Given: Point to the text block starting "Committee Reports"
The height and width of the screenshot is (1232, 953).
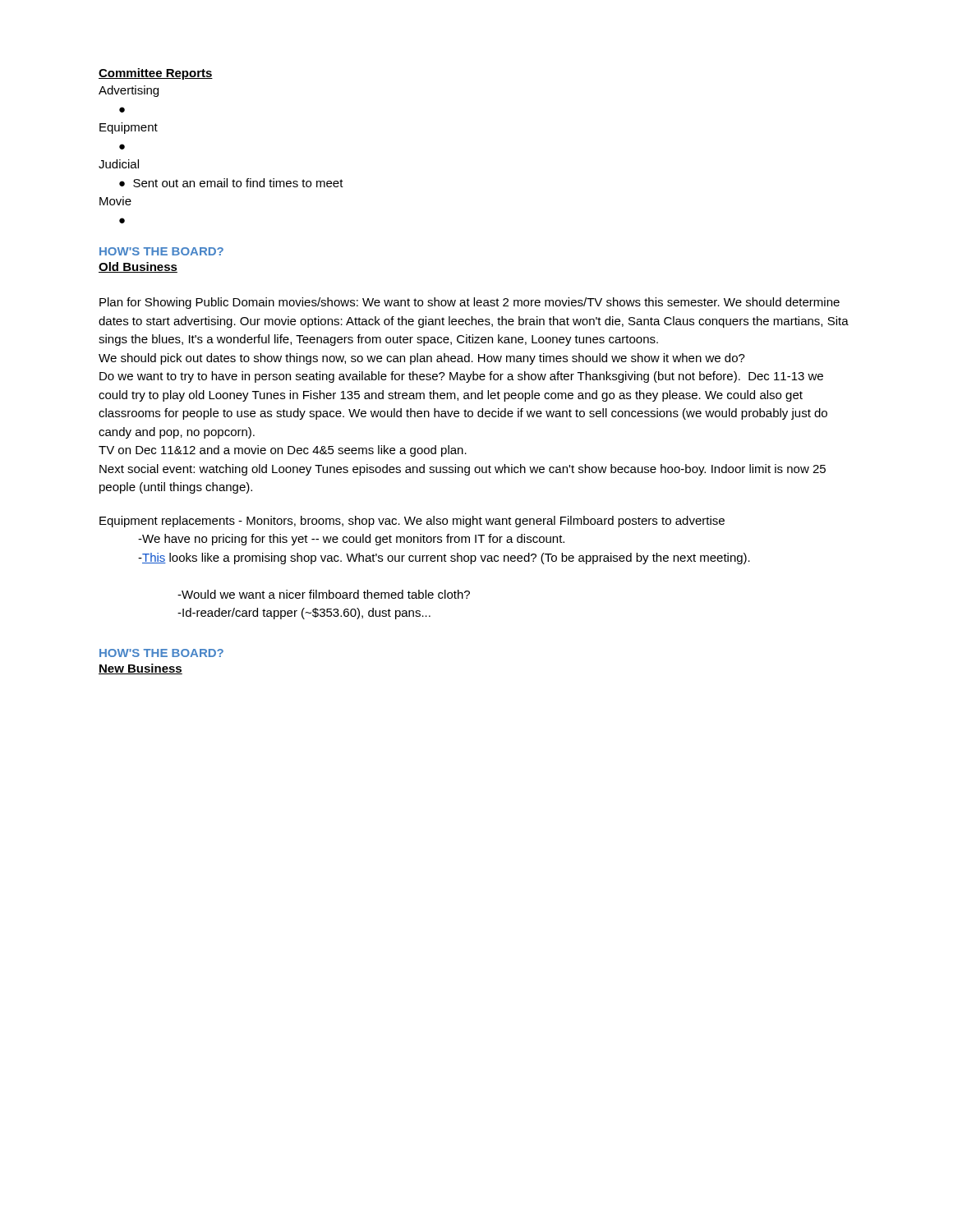Looking at the screenshot, I should click(155, 73).
